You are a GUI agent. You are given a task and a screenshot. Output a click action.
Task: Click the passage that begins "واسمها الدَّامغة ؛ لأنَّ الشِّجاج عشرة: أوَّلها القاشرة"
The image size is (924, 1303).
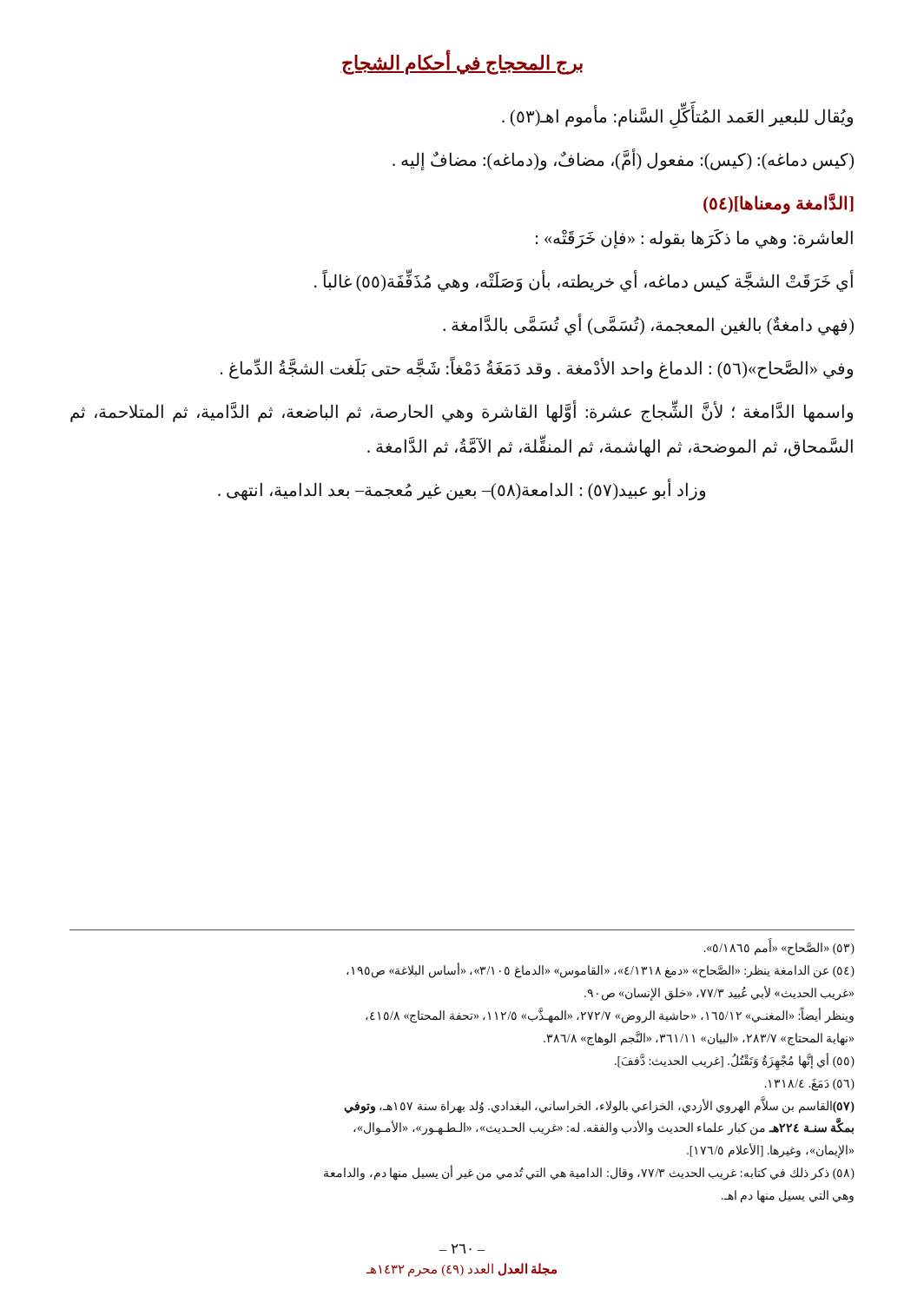462,429
